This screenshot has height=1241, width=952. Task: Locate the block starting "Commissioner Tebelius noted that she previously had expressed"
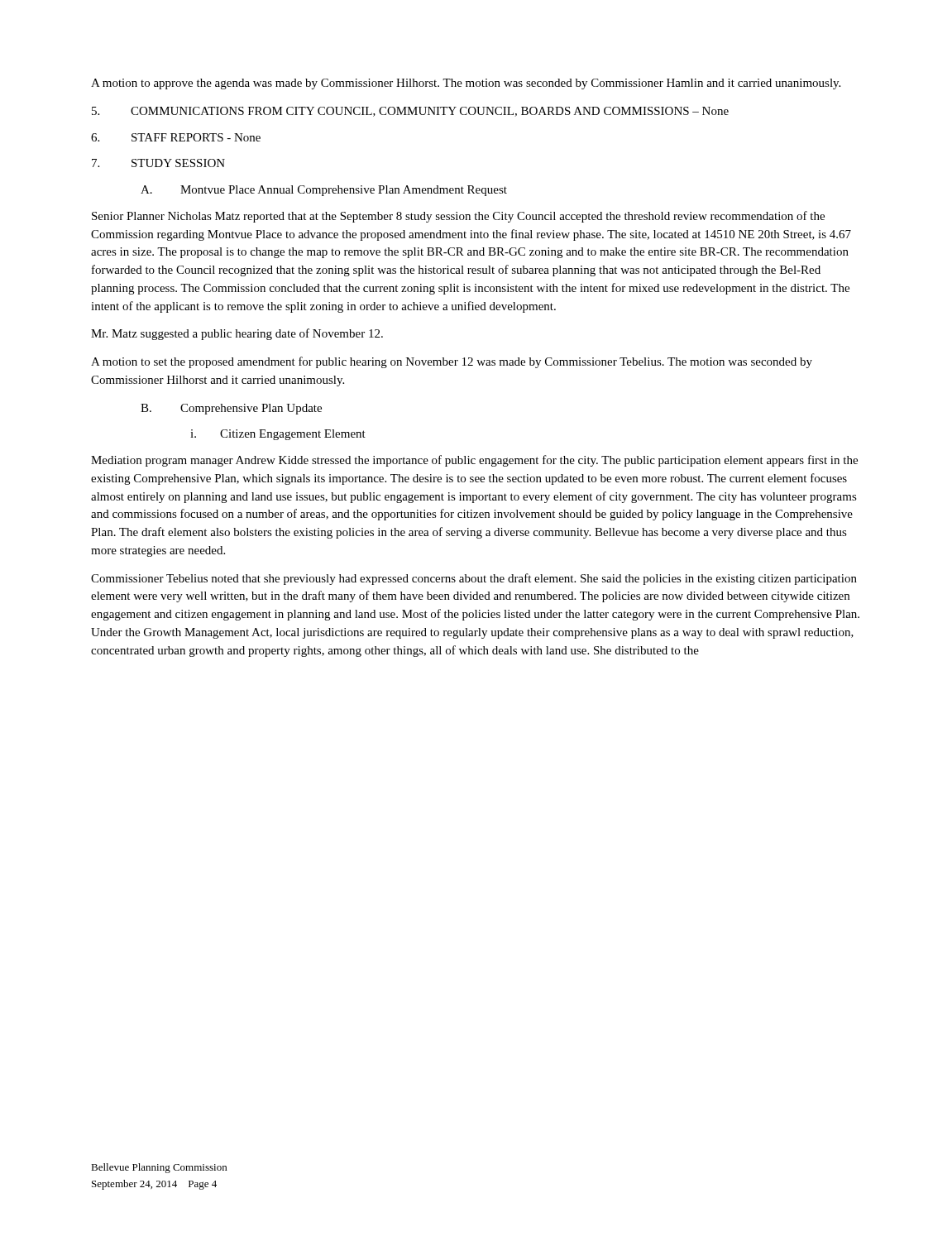[476, 615]
